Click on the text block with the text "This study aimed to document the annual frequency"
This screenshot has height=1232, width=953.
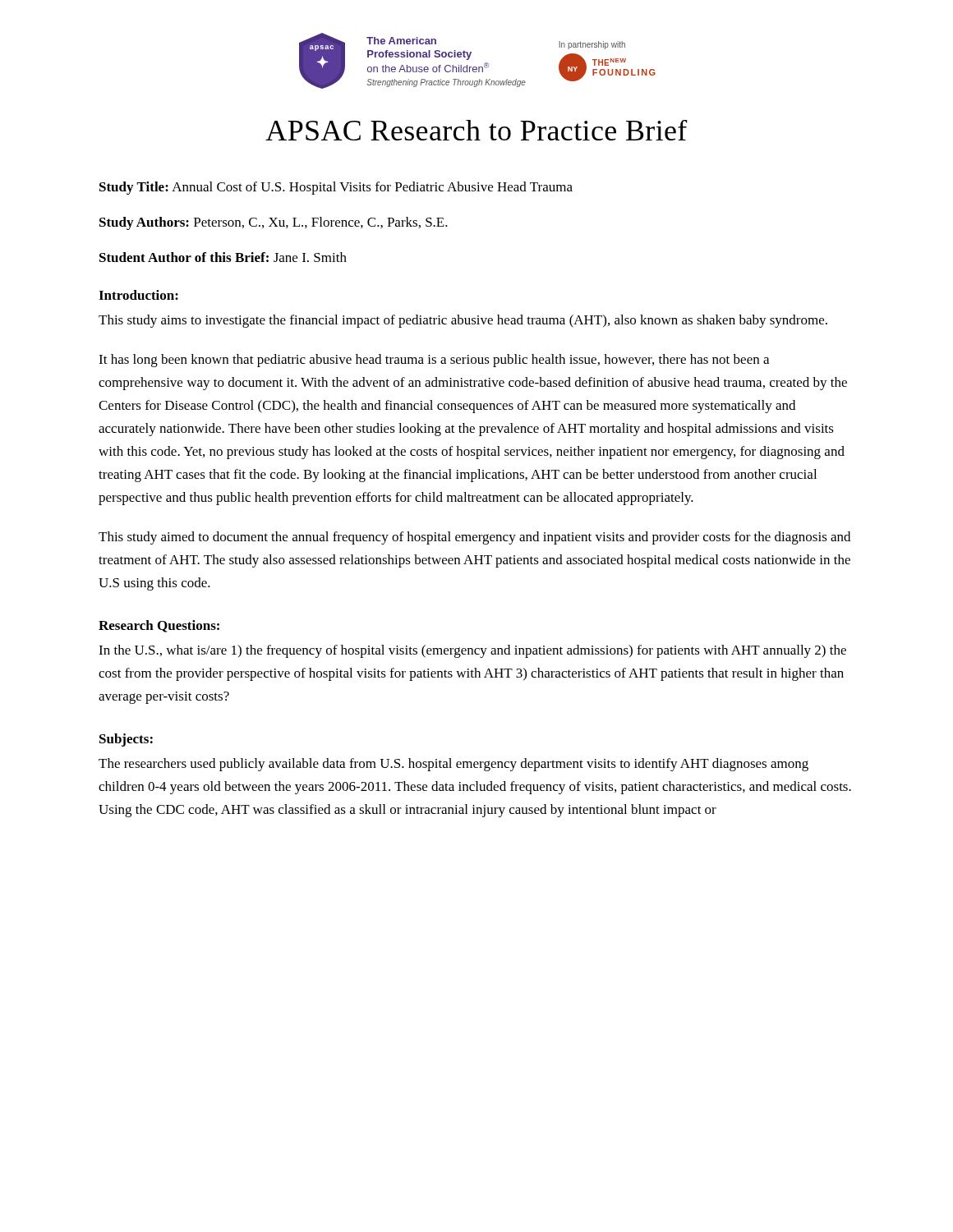[475, 560]
